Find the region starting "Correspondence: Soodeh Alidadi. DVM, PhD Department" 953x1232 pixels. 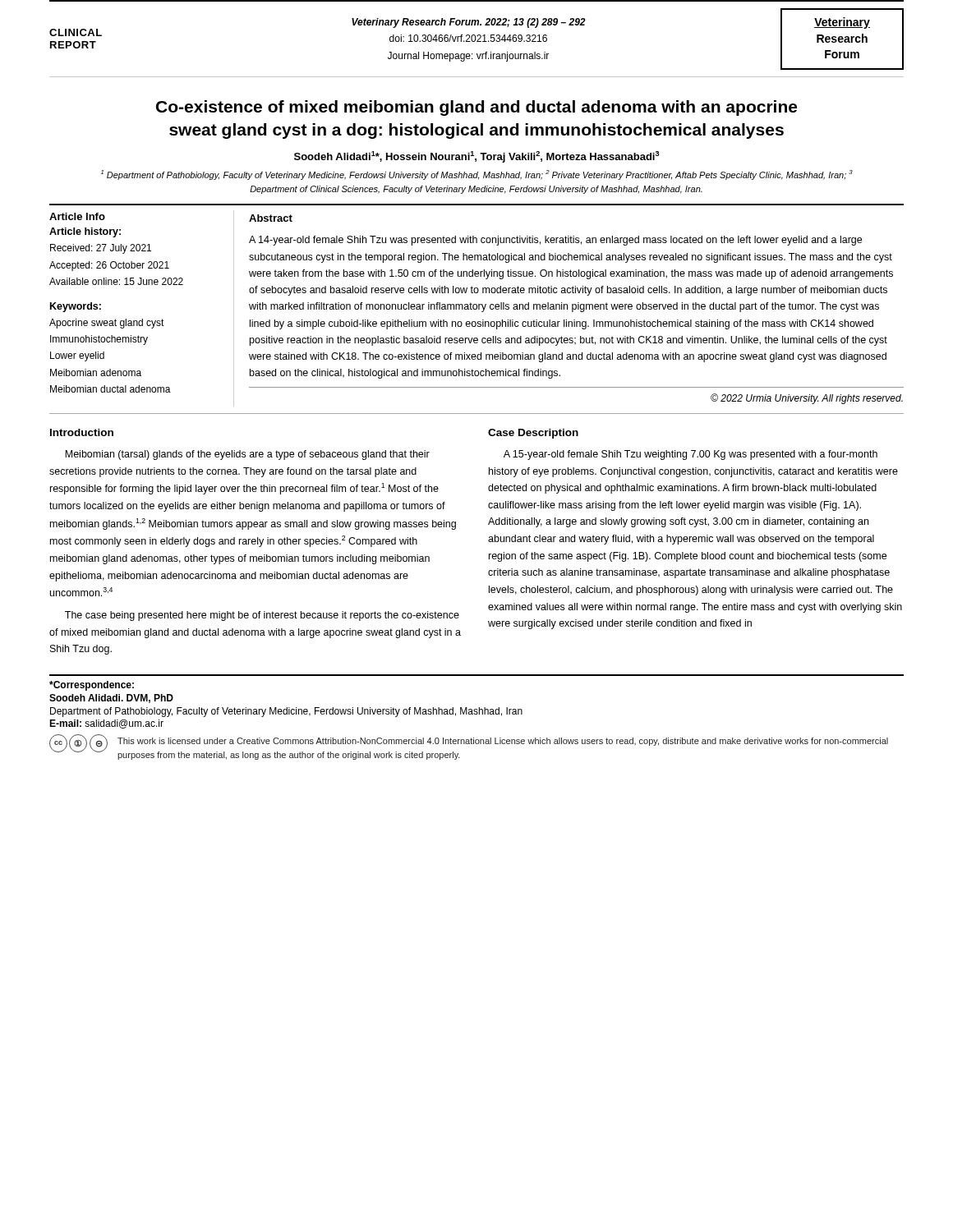476,720
